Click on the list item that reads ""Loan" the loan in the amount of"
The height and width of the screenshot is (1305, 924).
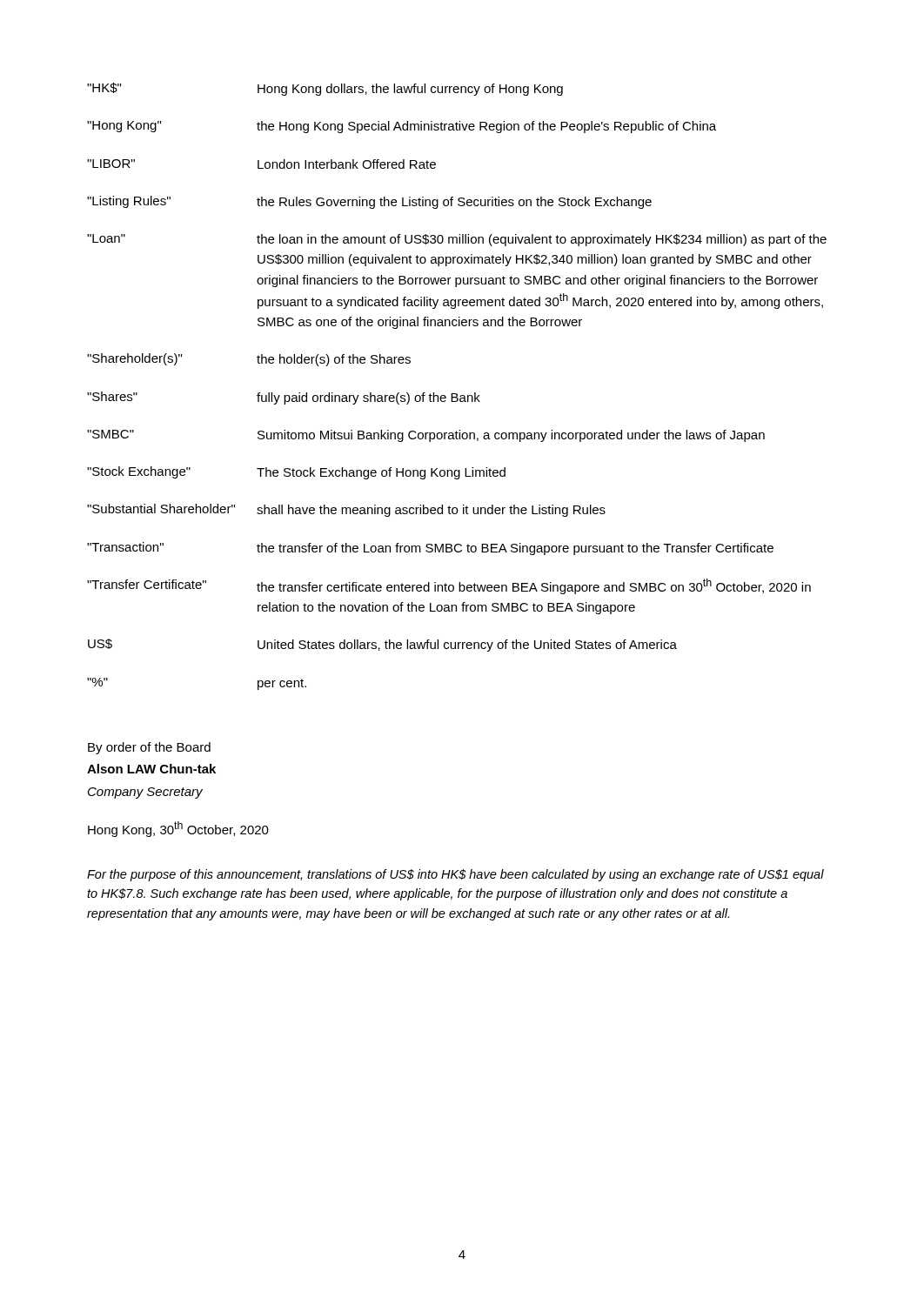click(x=462, y=280)
